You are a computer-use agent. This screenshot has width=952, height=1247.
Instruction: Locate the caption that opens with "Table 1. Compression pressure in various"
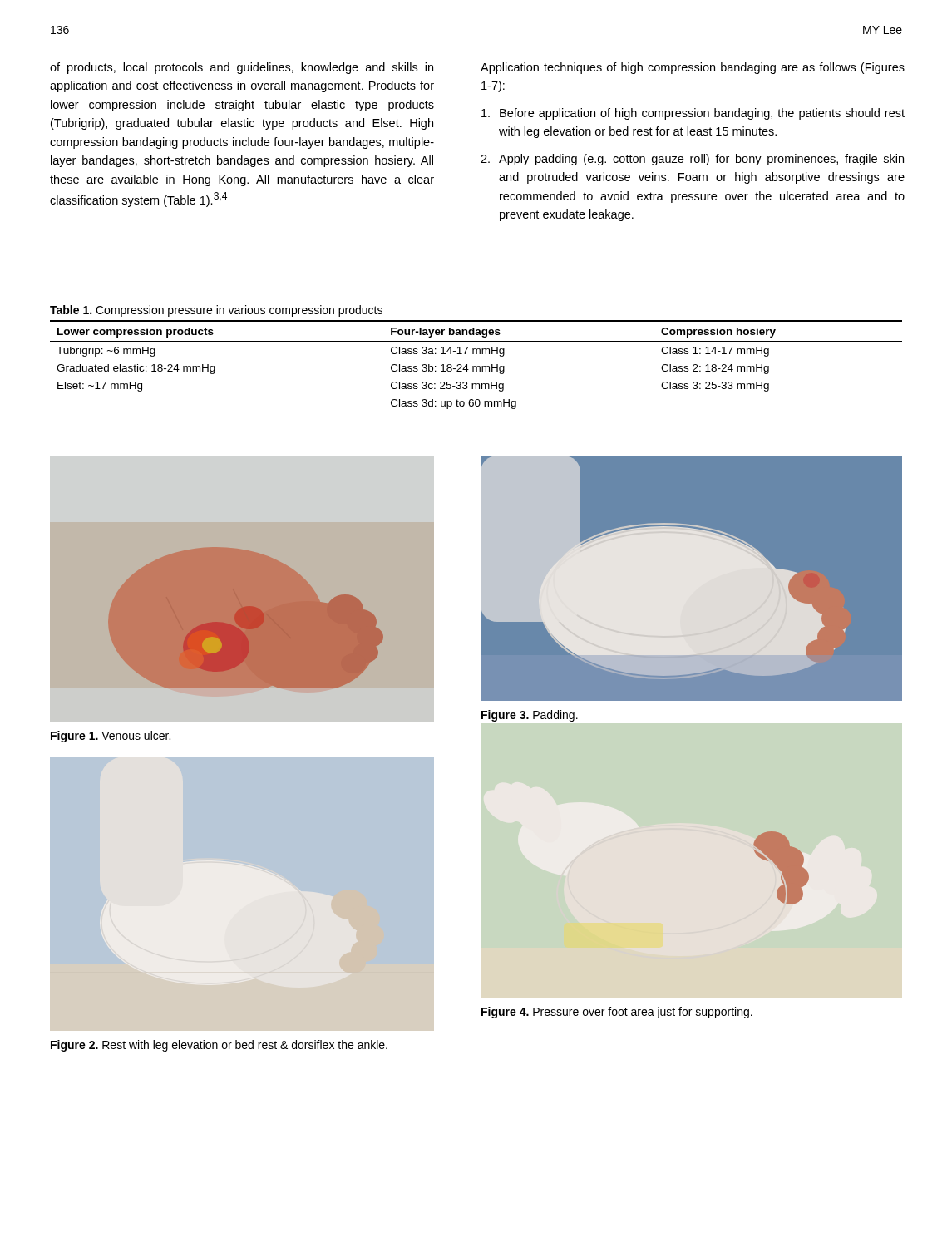click(216, 310)
